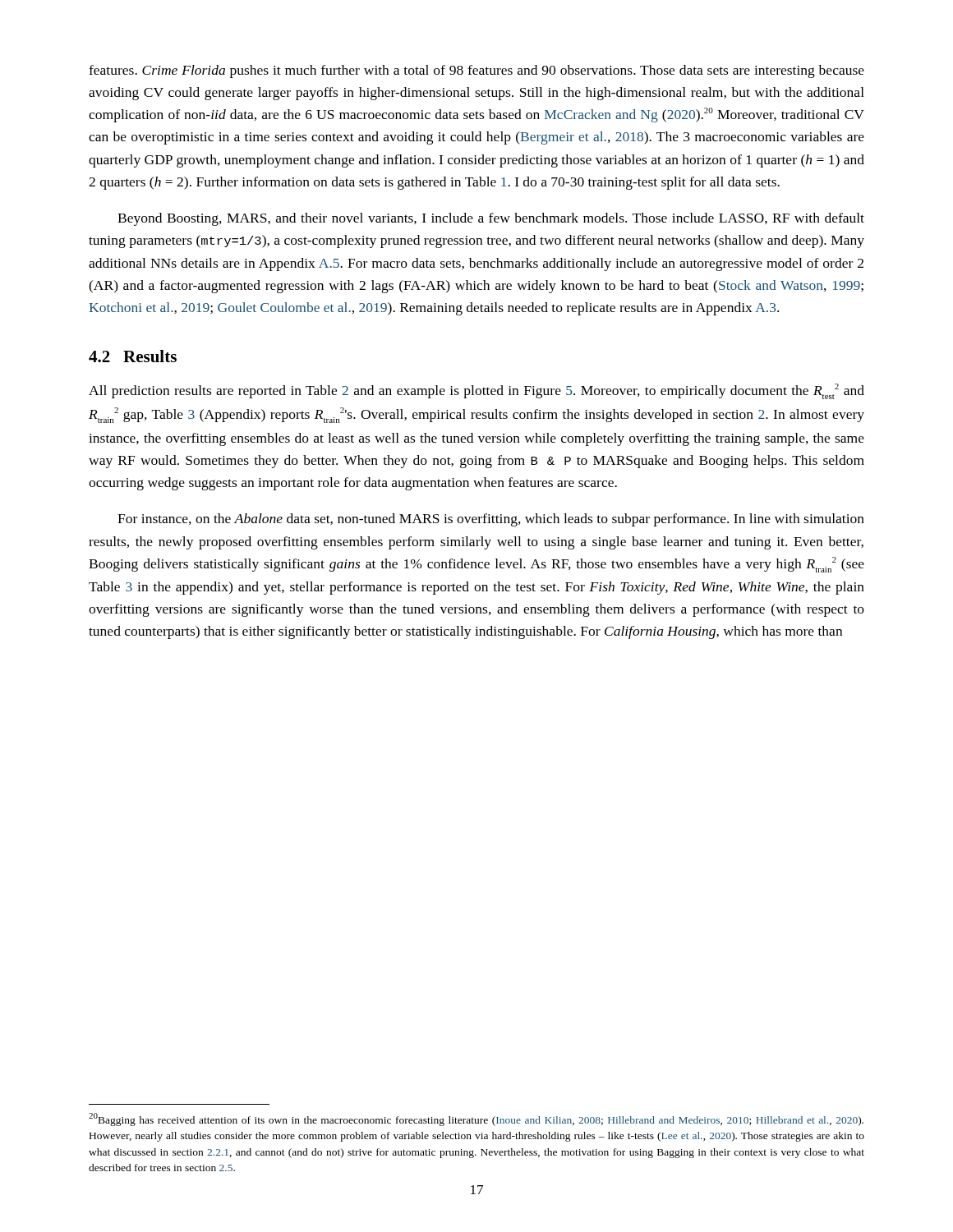953x1232 pixels.
Task: Click on the text block that says "features. Crime Florida pushes it much"
Action: click(x=476, y=126)
